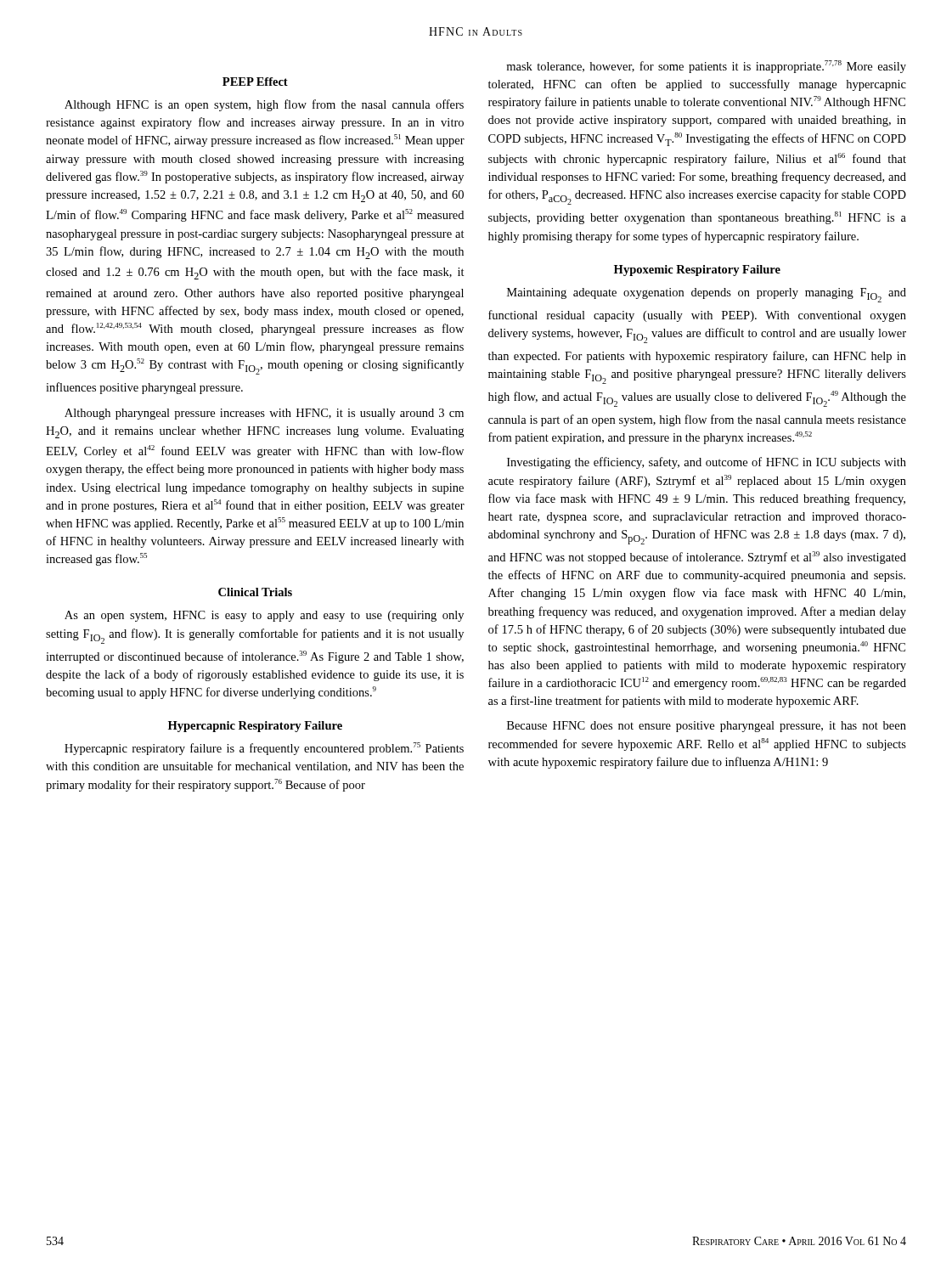Locate the section header with the text "Hypercapnic Respiratory Failure"

255,725
